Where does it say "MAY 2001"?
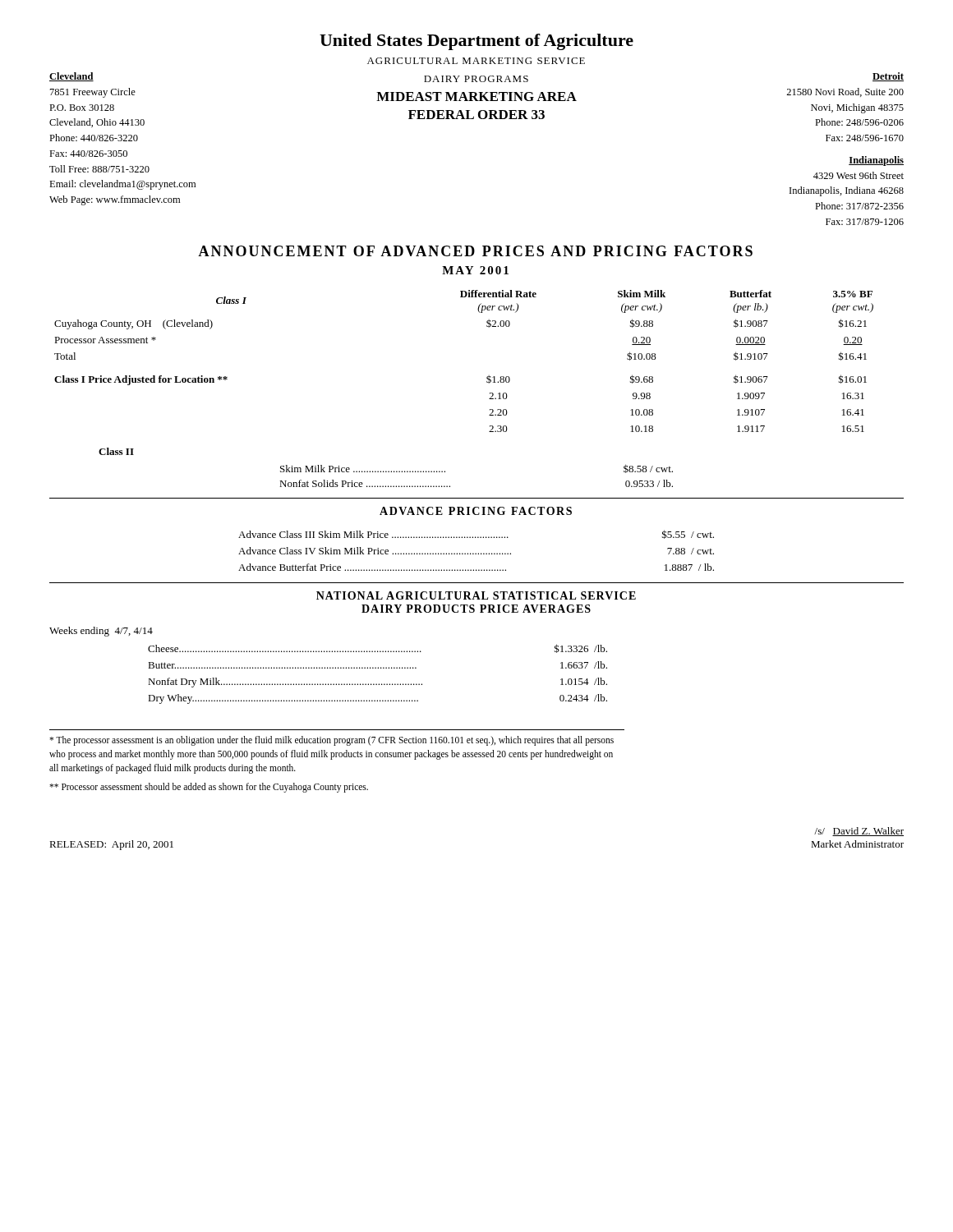This screenshot has width=953, height=1232. point(476,270)
